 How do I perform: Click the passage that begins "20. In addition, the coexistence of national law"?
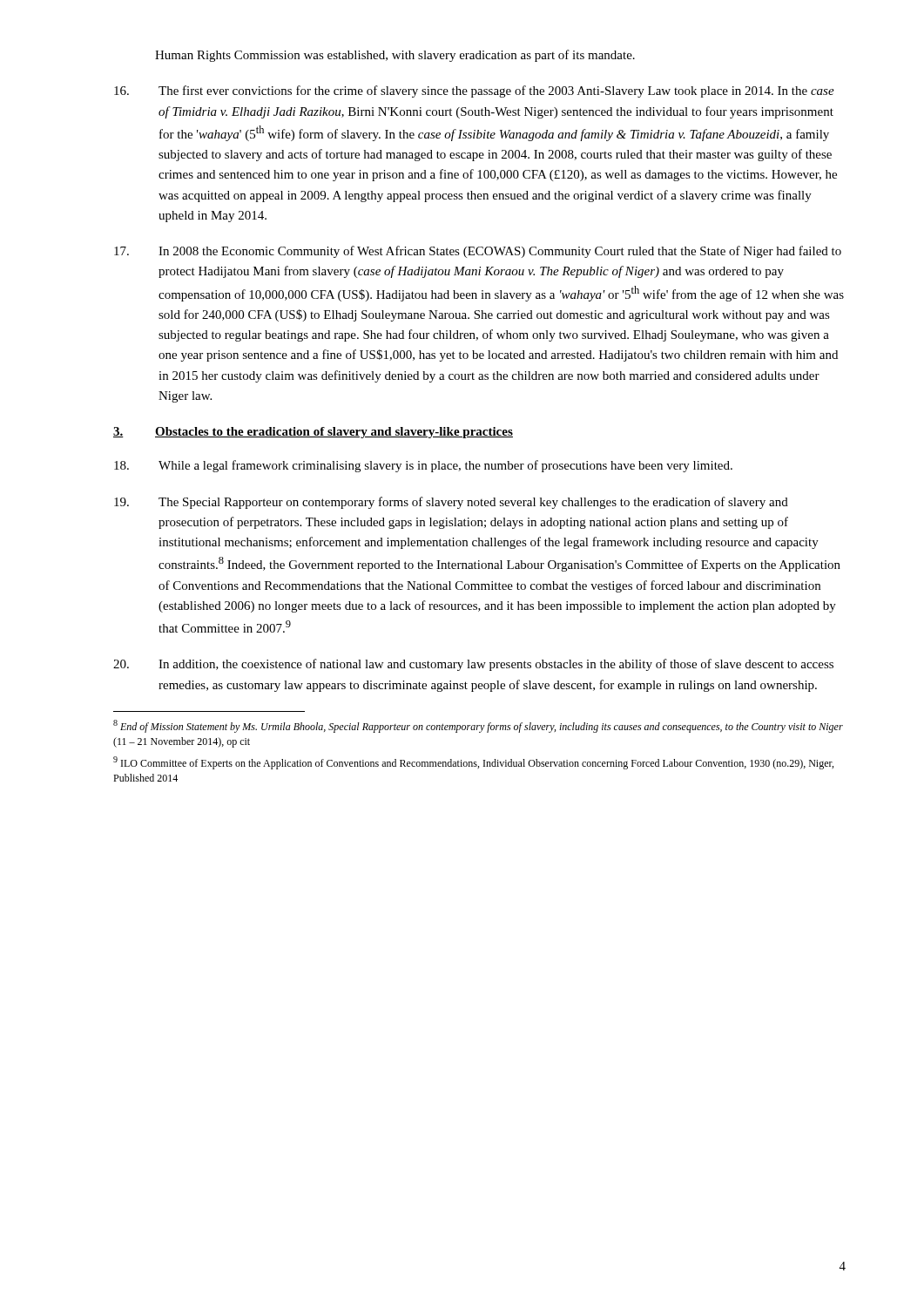coord(479,675)
